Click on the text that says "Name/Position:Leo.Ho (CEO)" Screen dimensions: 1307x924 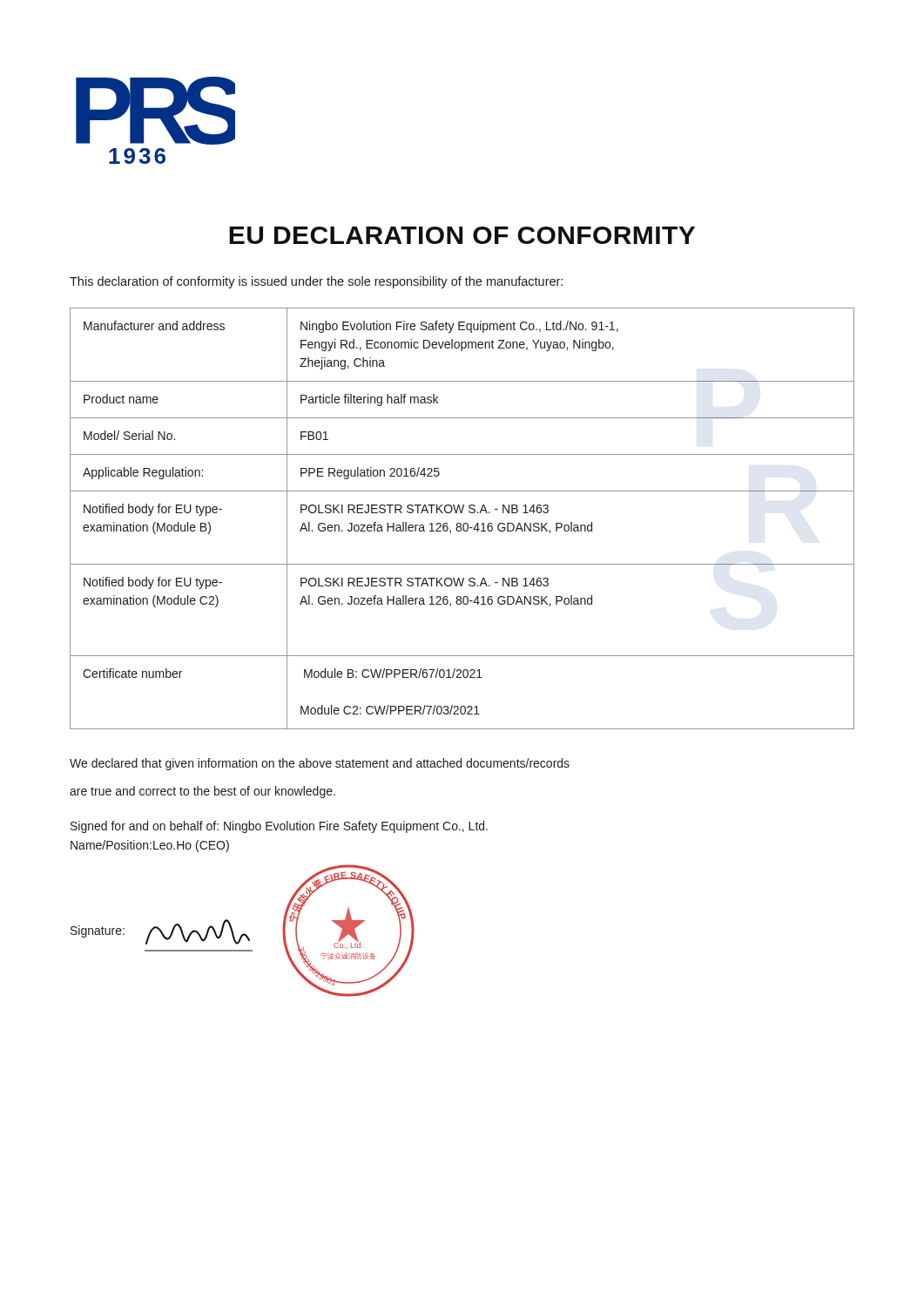pyautogui.click(x=150, y=845)
